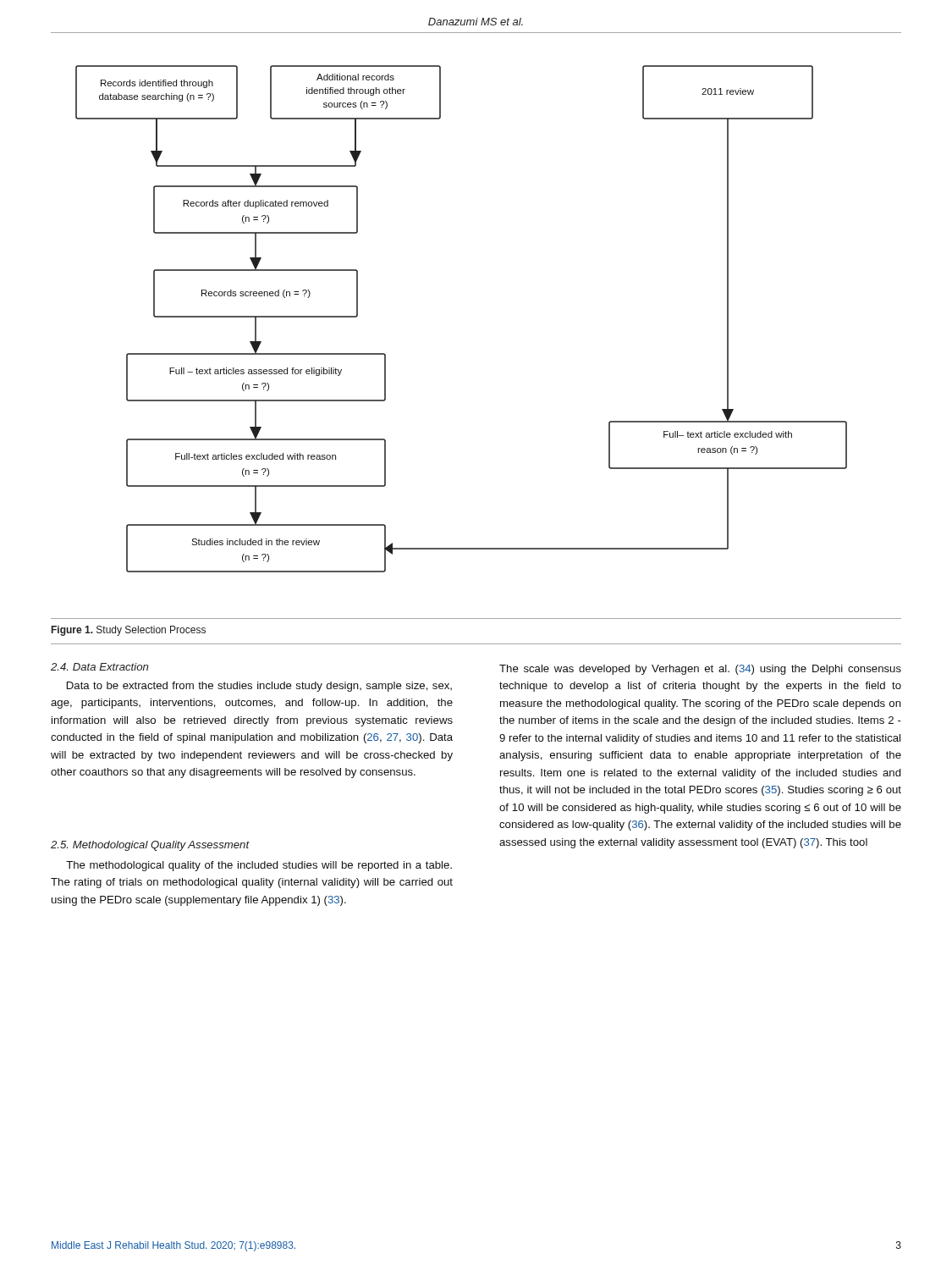This screenshot has height=1270, width=952.
Task: Select the caption
Action: (x=128, y=630)
